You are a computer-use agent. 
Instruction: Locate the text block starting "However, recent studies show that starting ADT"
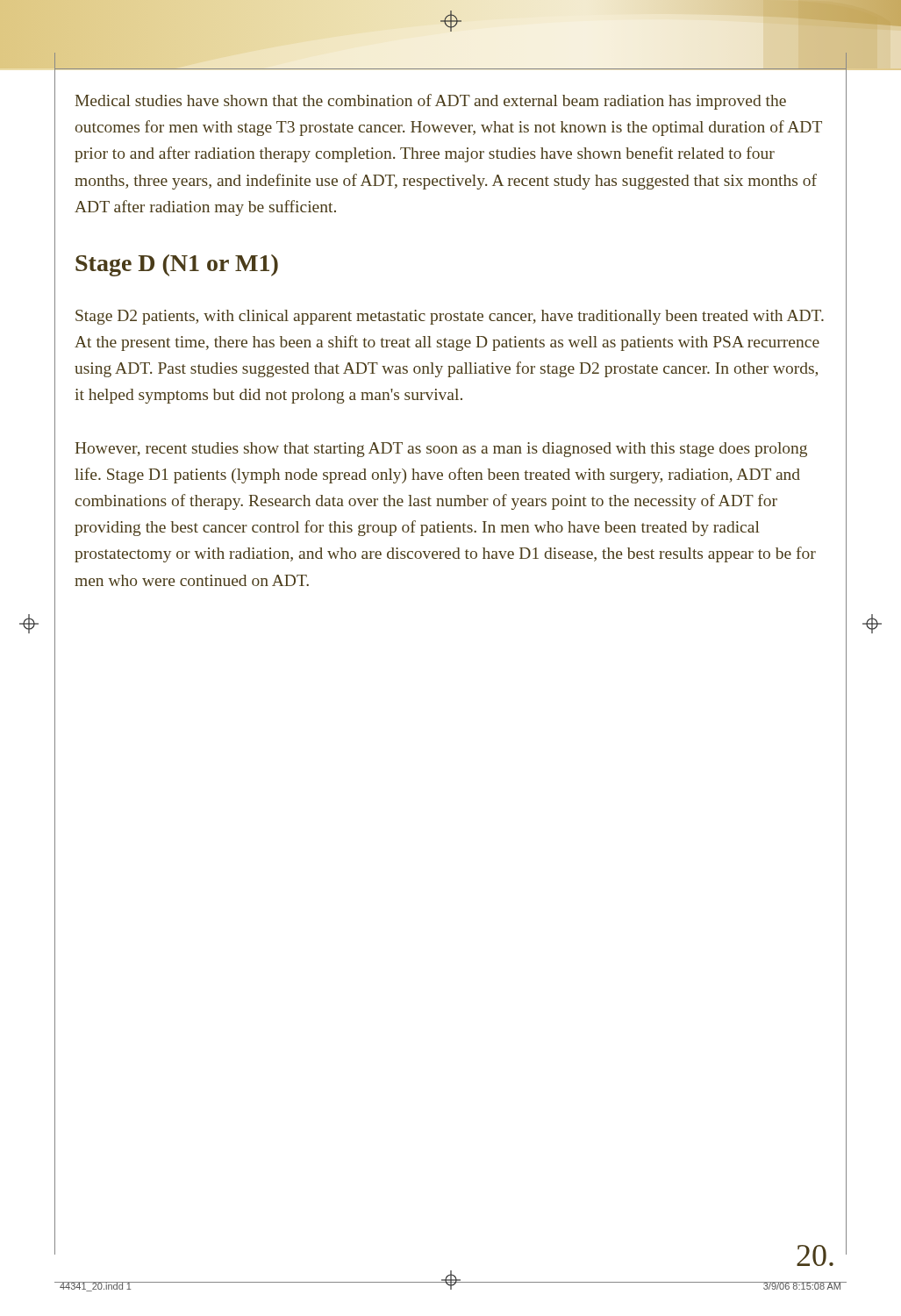coord(450,514)
